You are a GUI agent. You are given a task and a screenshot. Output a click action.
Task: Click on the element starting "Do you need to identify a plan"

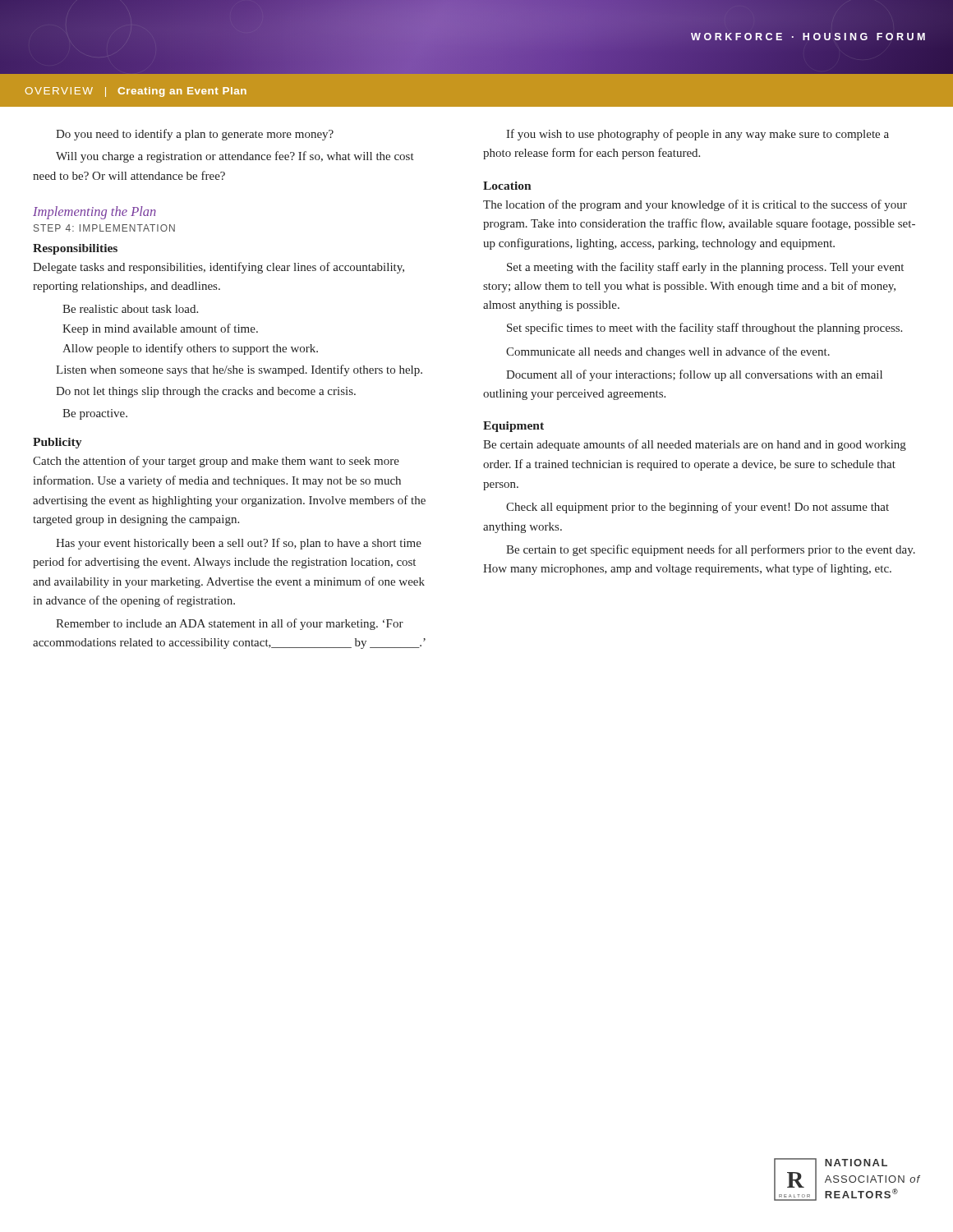coord(234,155)
